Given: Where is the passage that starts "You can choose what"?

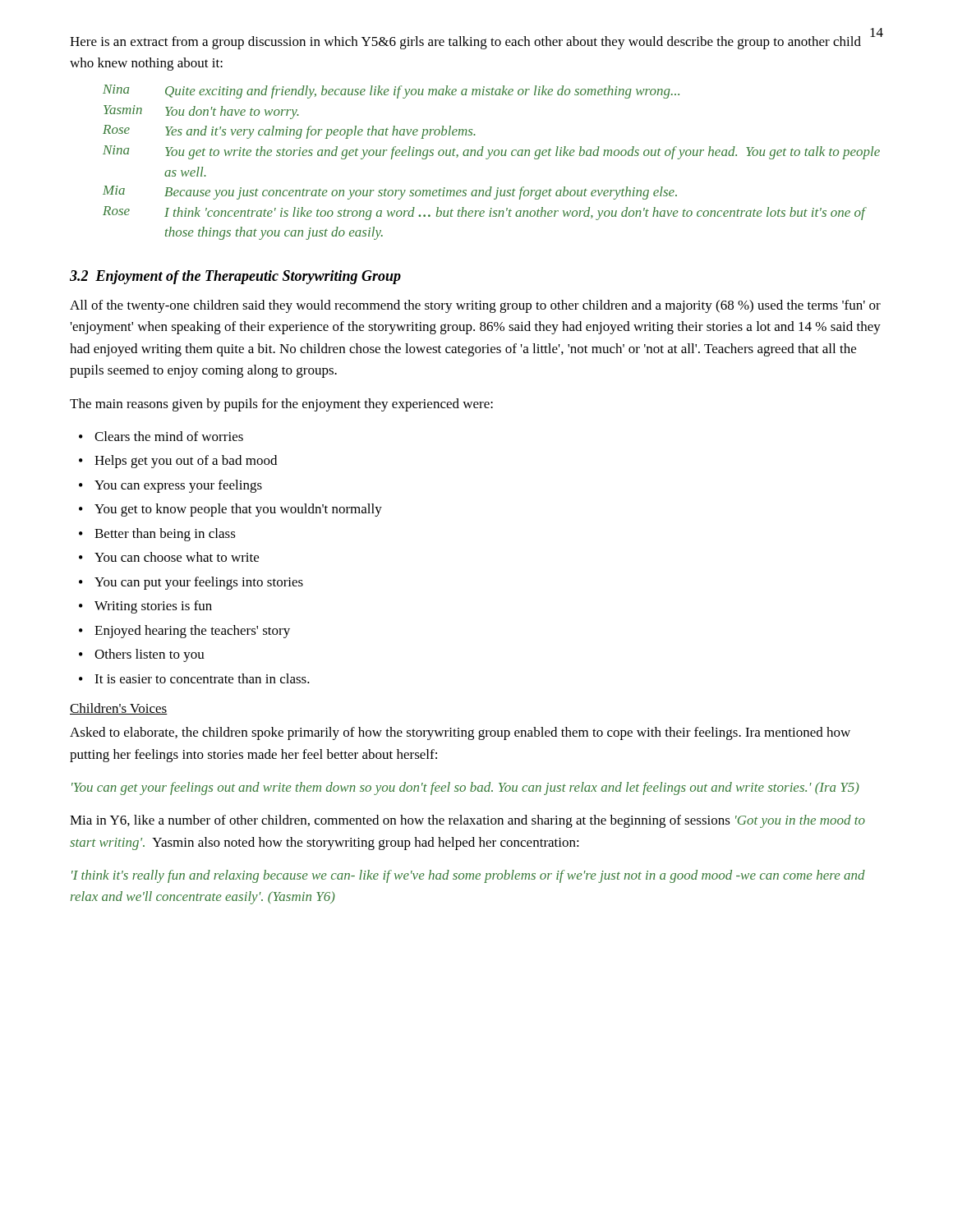Looking at the screenshot, I should [177, 558].
